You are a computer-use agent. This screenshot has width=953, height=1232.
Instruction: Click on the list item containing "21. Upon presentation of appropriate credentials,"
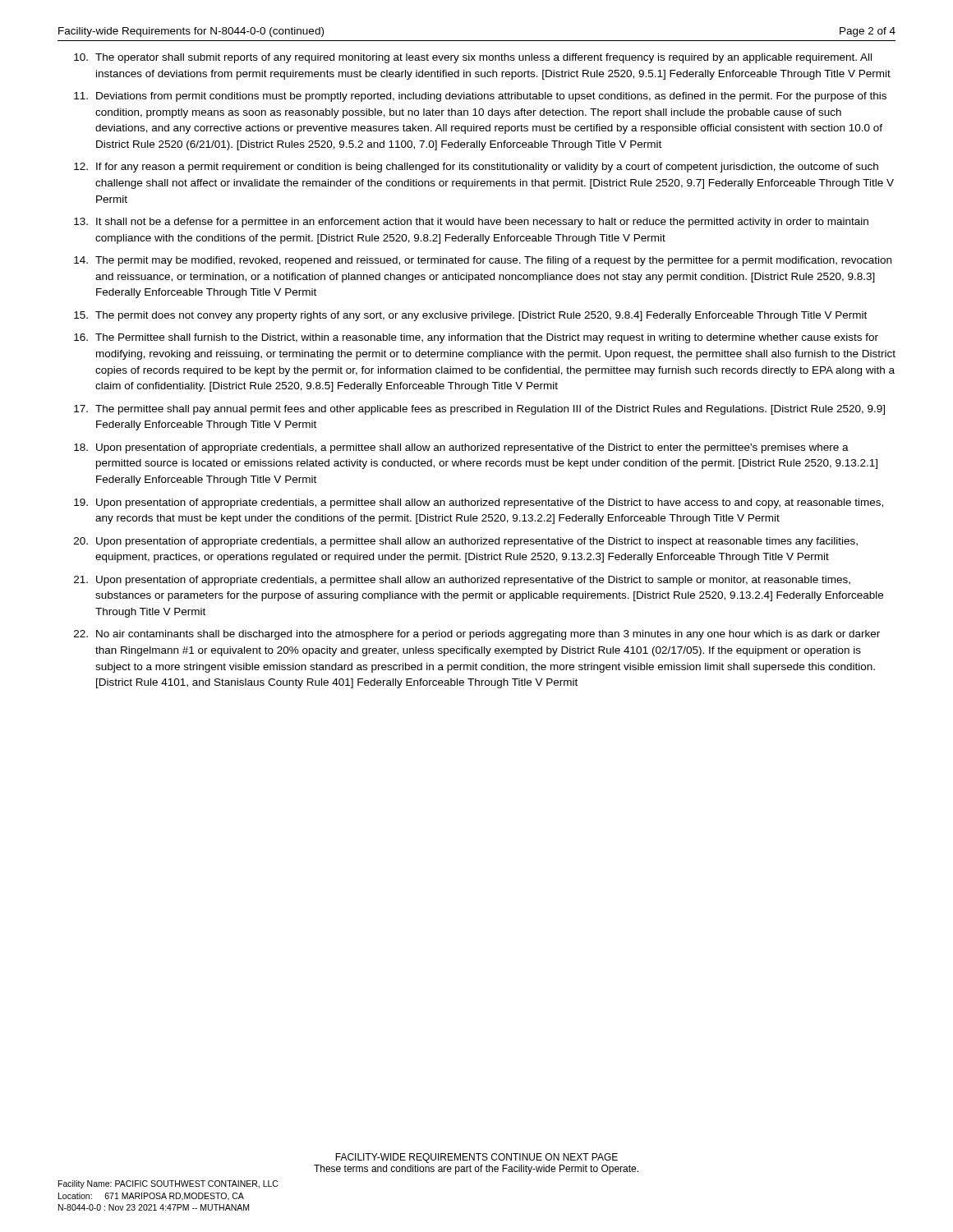point(476,596)
